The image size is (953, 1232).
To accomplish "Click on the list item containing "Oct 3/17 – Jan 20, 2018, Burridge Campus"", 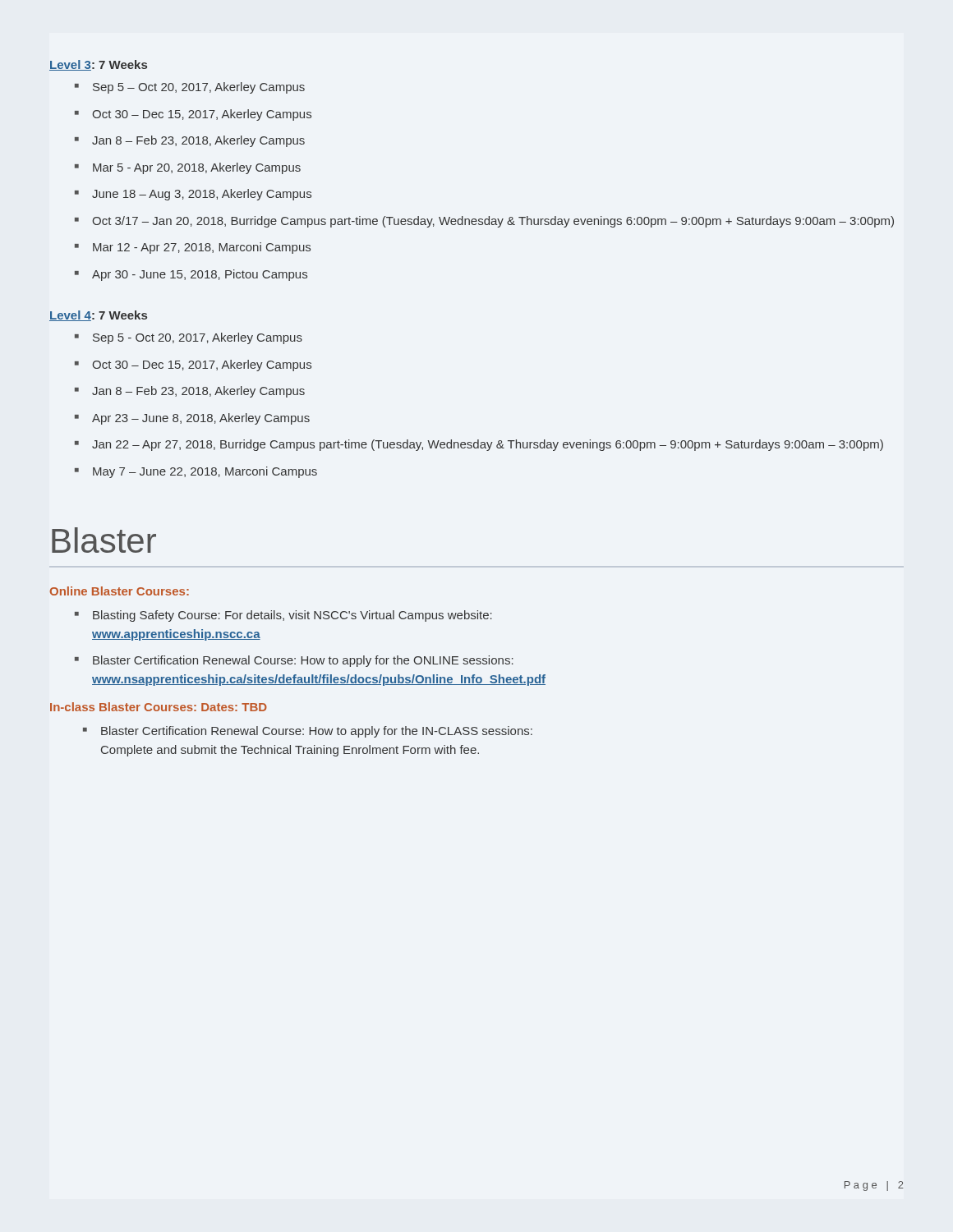I will (x=493, y=220).
